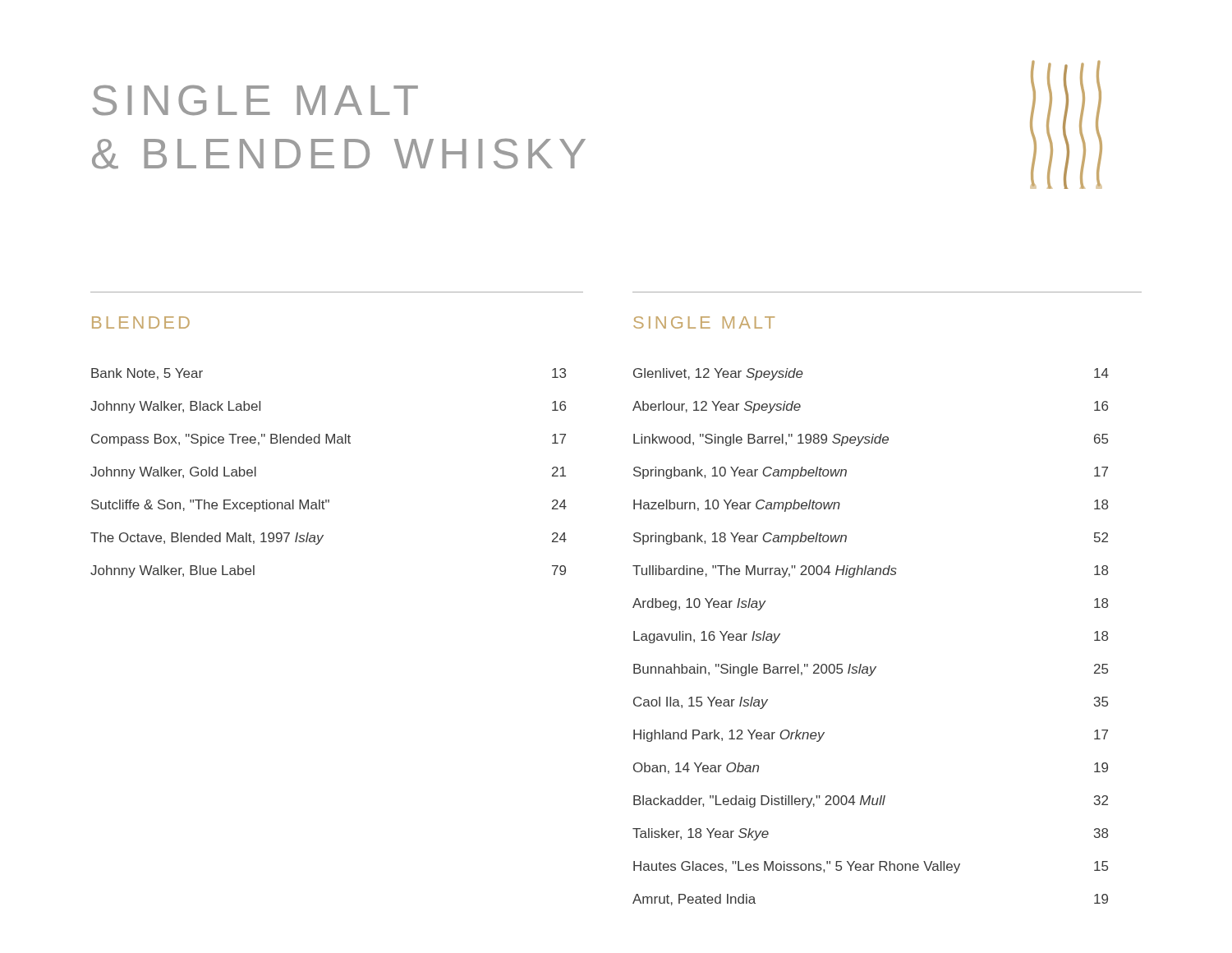Point to the block beginning "Oban, 14 Year"

tap(703, 768)
